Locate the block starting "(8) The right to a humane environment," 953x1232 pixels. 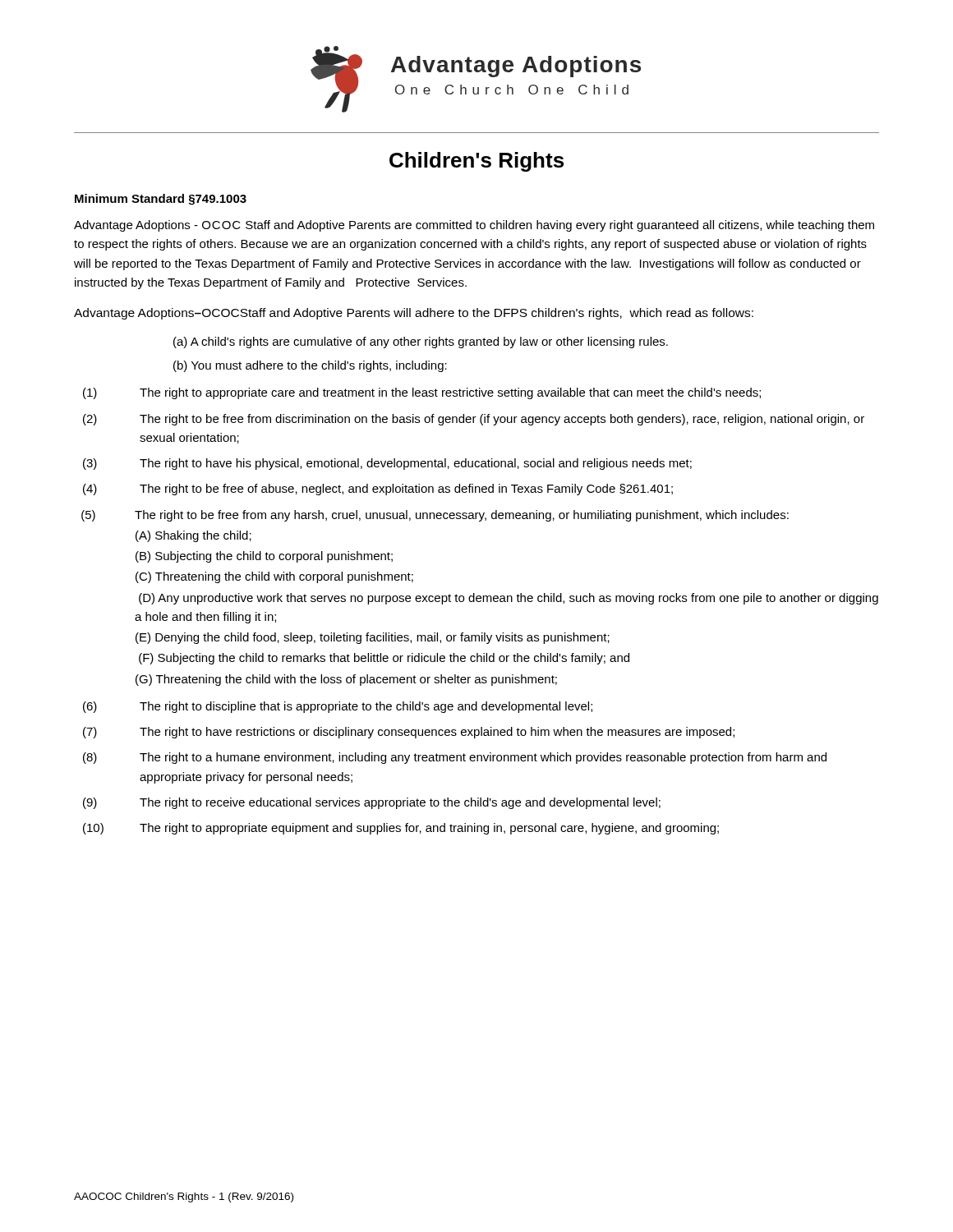click(476, 767)
